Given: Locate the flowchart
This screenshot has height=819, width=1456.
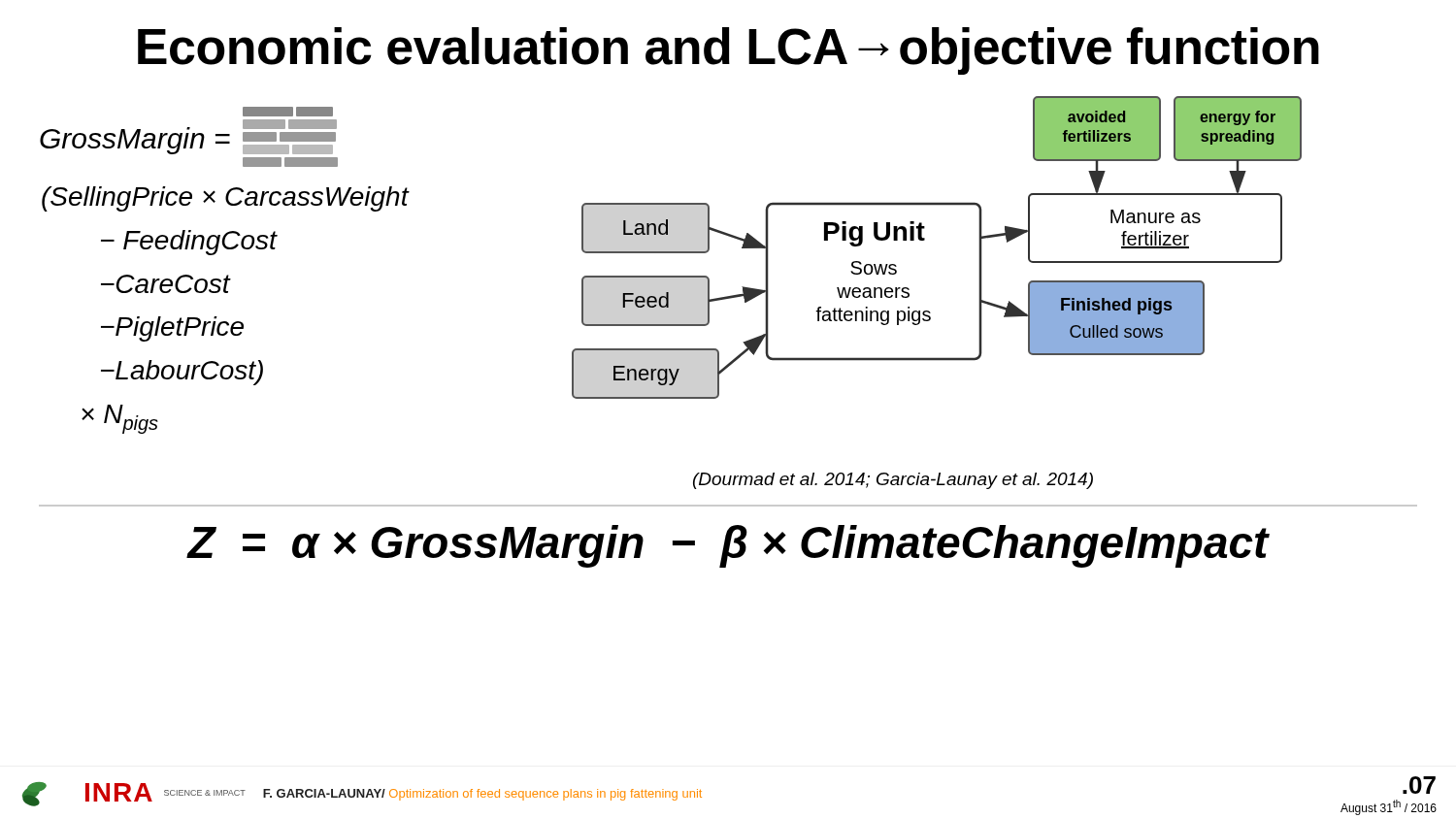Looking at the screenshot, I should [x=951, y=296].
